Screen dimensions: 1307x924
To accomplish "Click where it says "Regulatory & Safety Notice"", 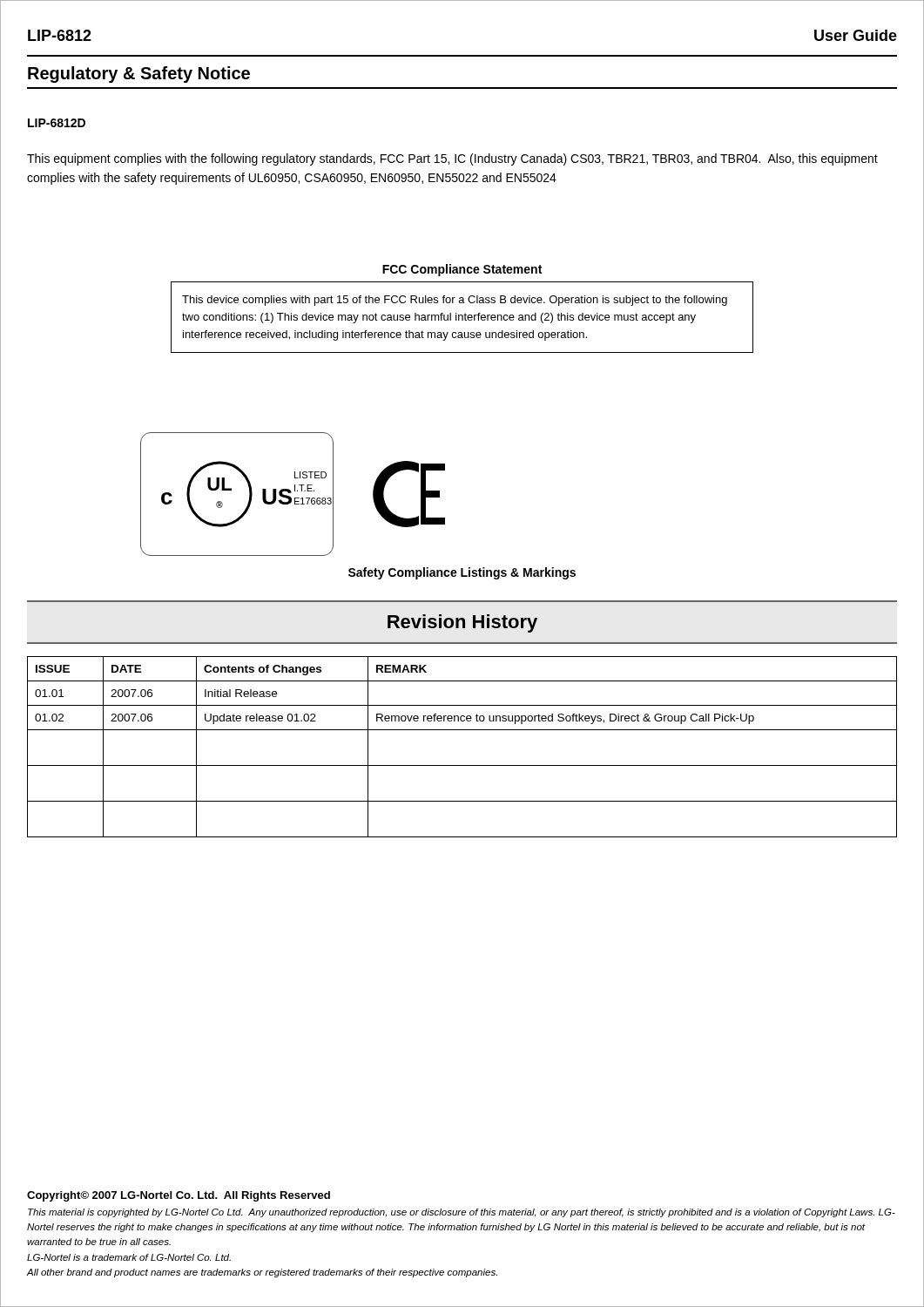I will 139,73.
